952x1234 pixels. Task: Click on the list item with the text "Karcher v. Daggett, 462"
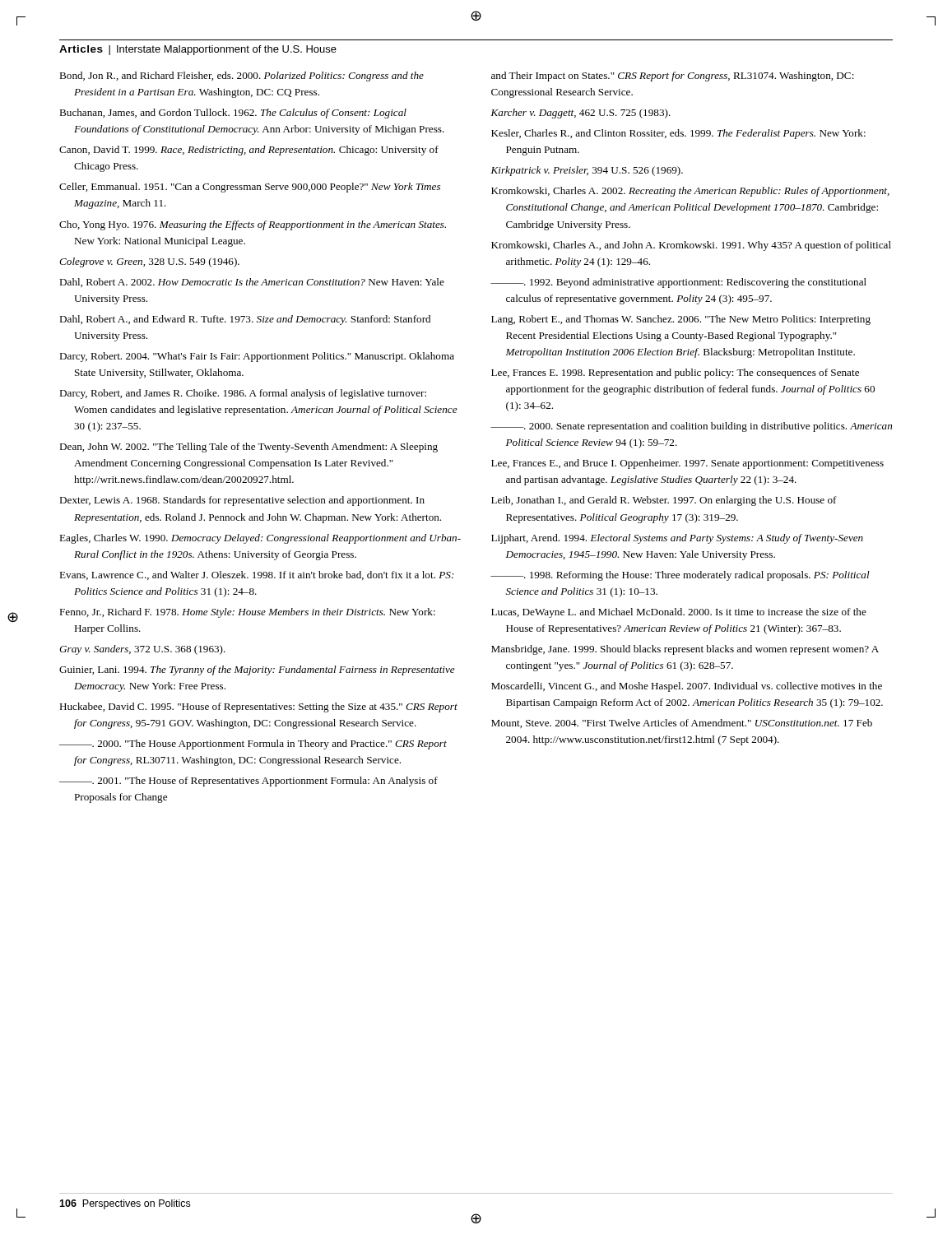point(581,112)
